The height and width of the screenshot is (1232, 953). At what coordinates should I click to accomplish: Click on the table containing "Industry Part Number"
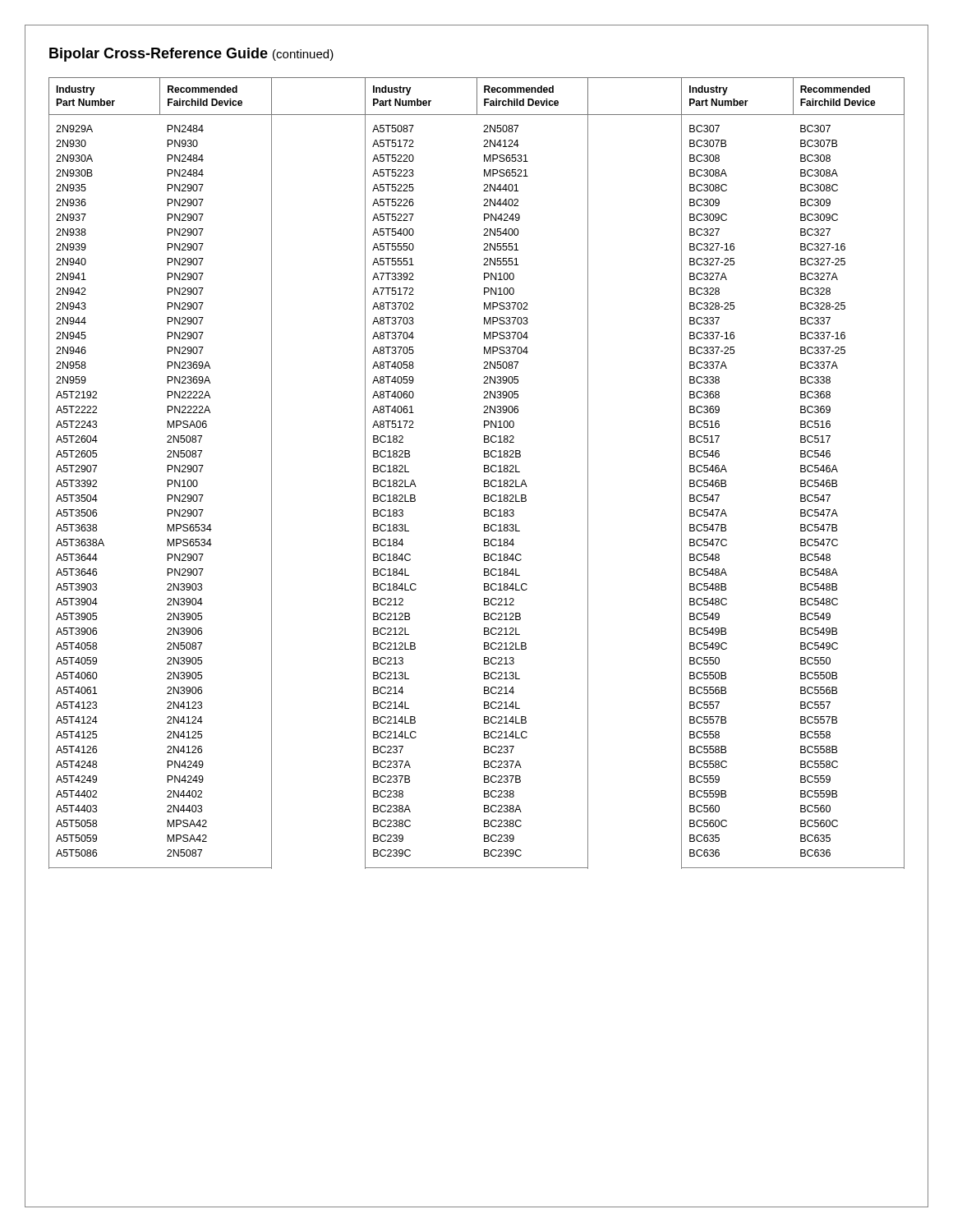click(476, 473)
